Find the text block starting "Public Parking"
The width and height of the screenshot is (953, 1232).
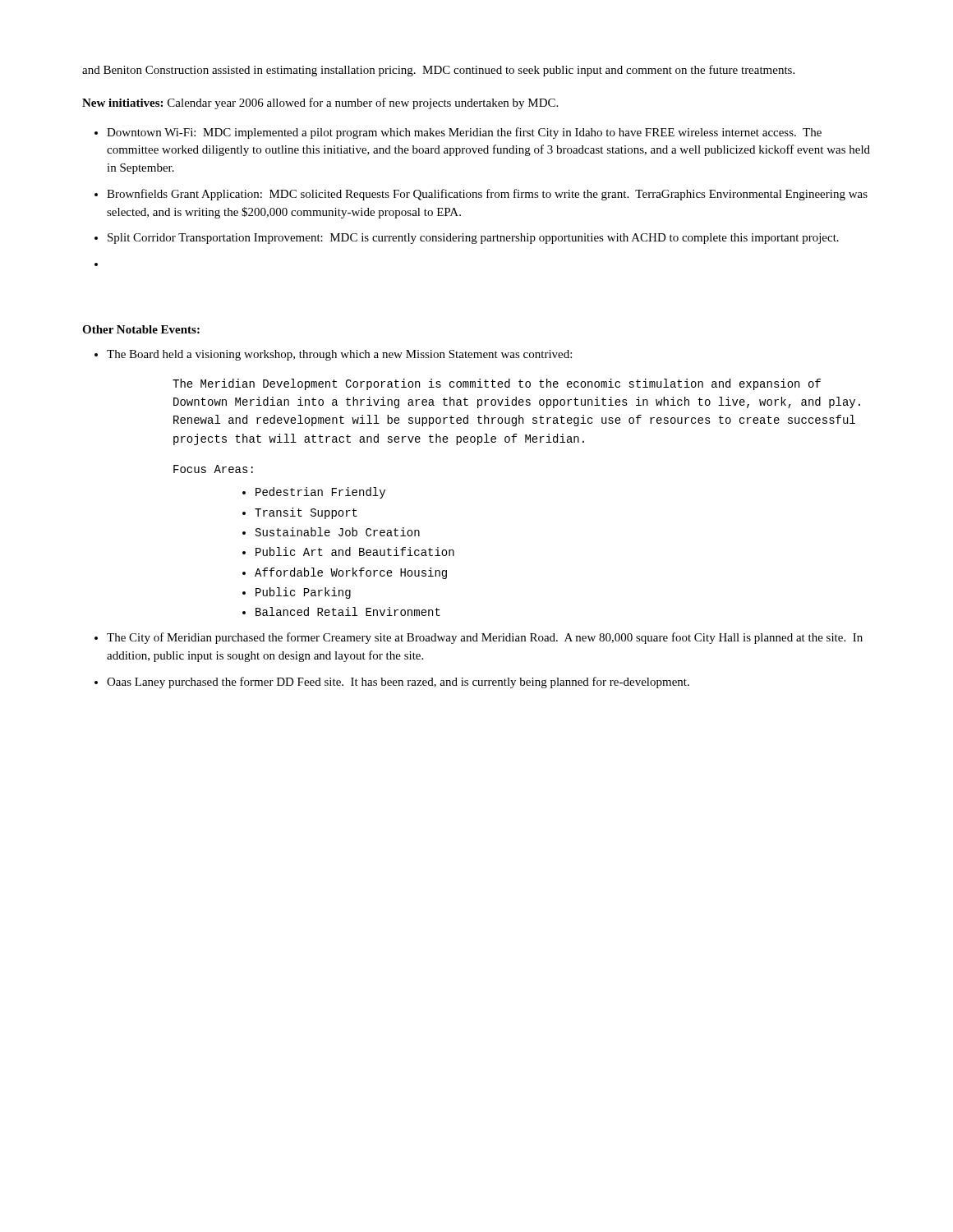point(303,593)
